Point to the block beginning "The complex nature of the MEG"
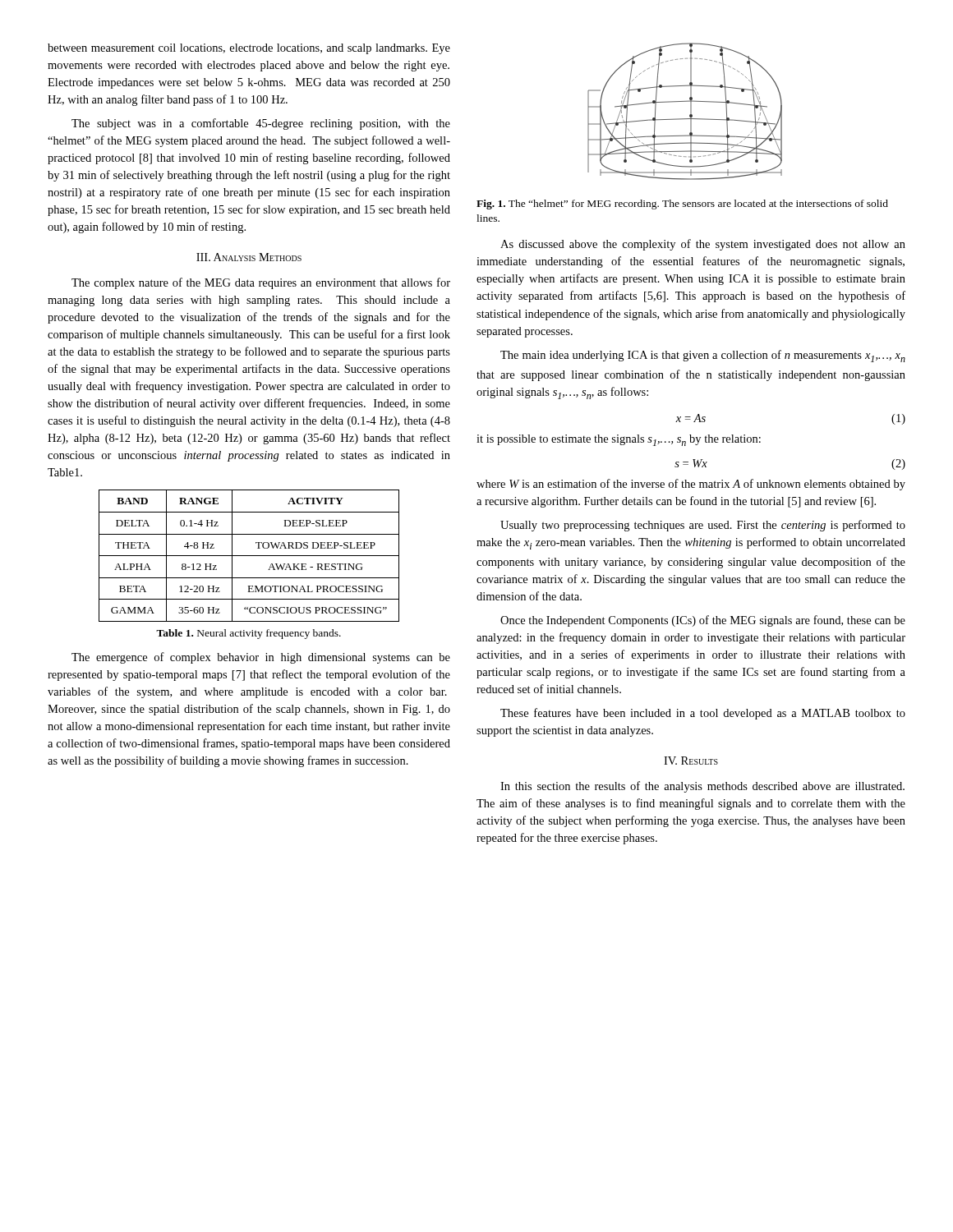 click(249, 378)
